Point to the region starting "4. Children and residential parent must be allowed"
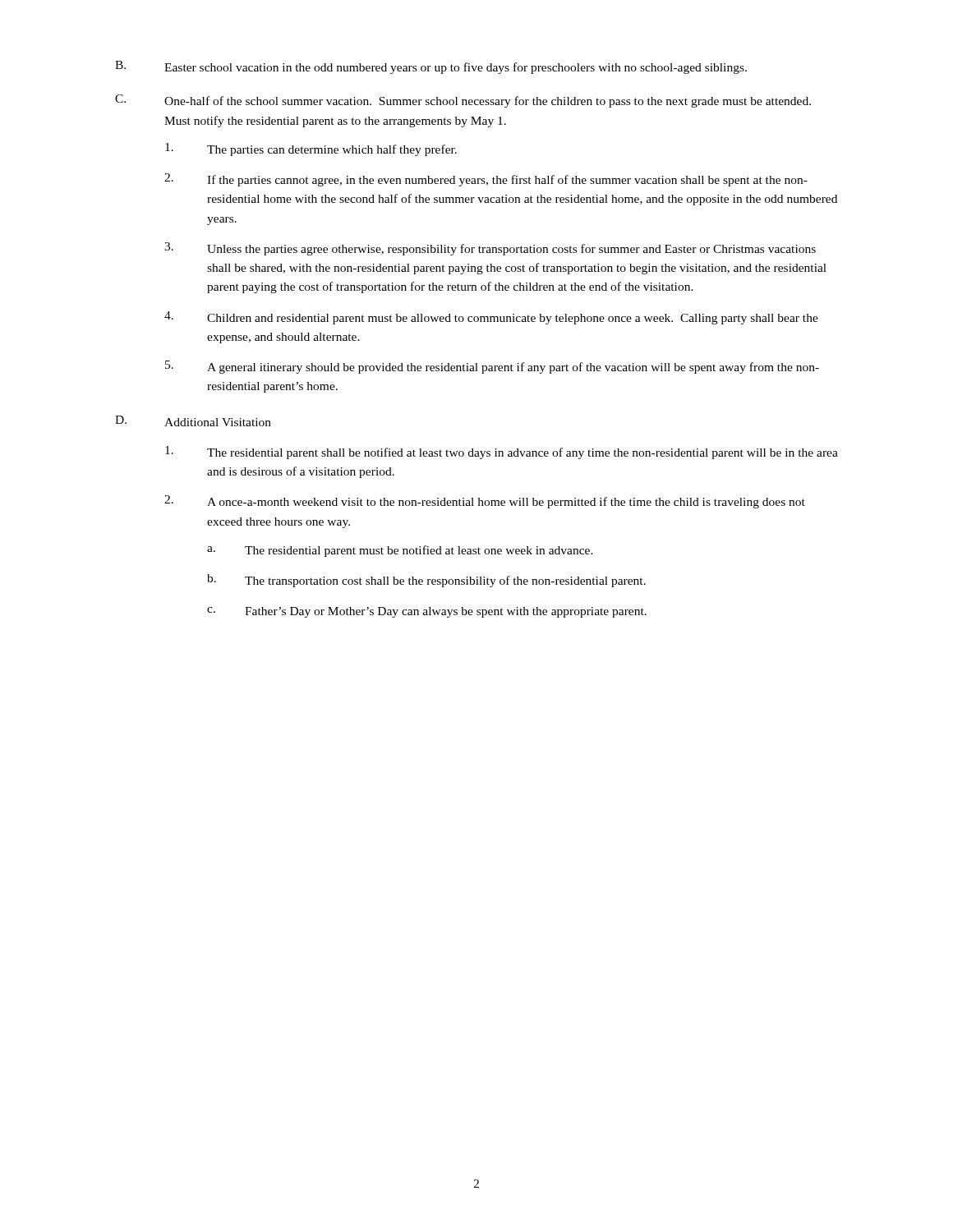The height and width of the screenshot is (1232, 953). (501, 327)
